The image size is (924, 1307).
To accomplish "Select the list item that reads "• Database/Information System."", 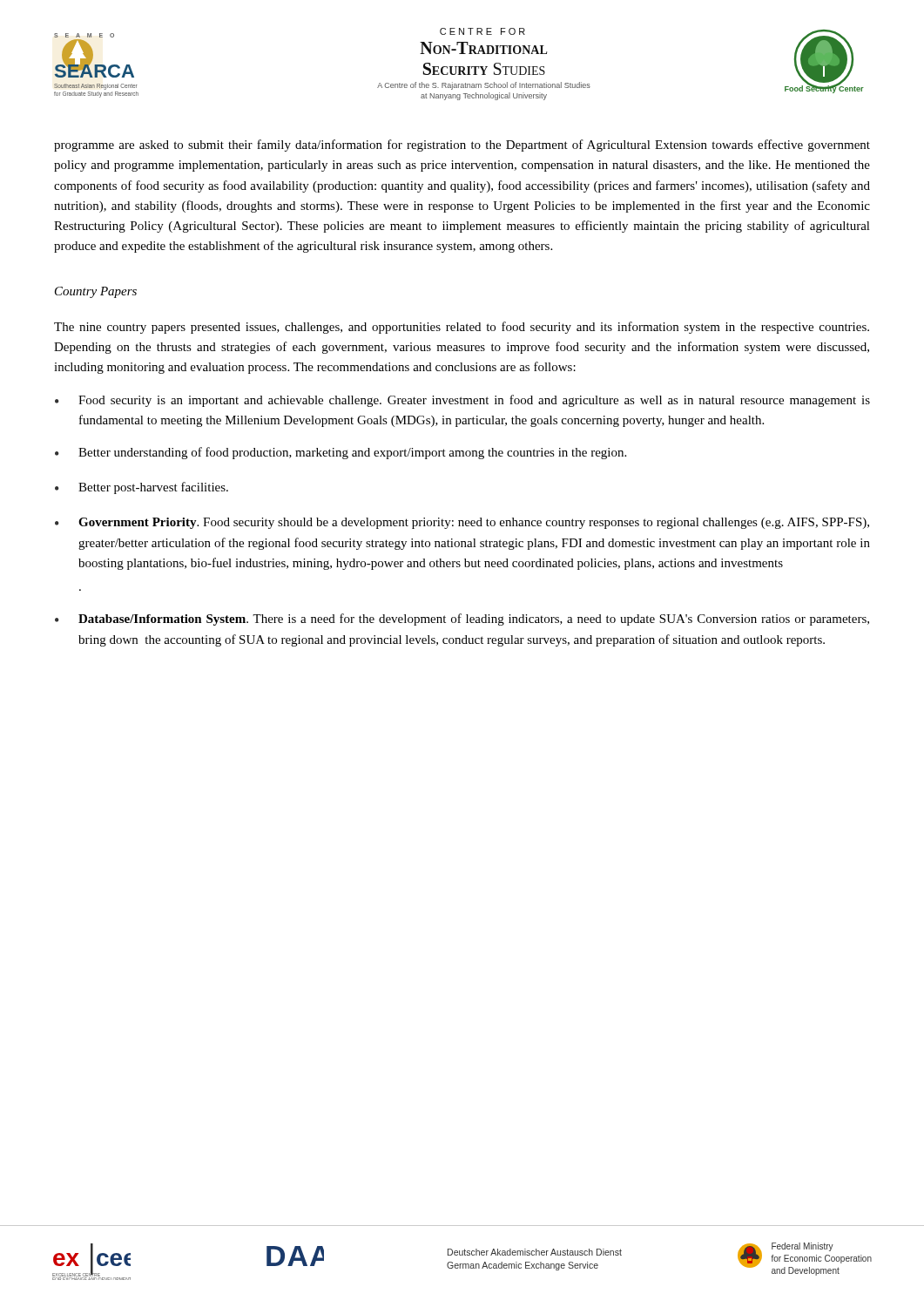I will (462, 630).
